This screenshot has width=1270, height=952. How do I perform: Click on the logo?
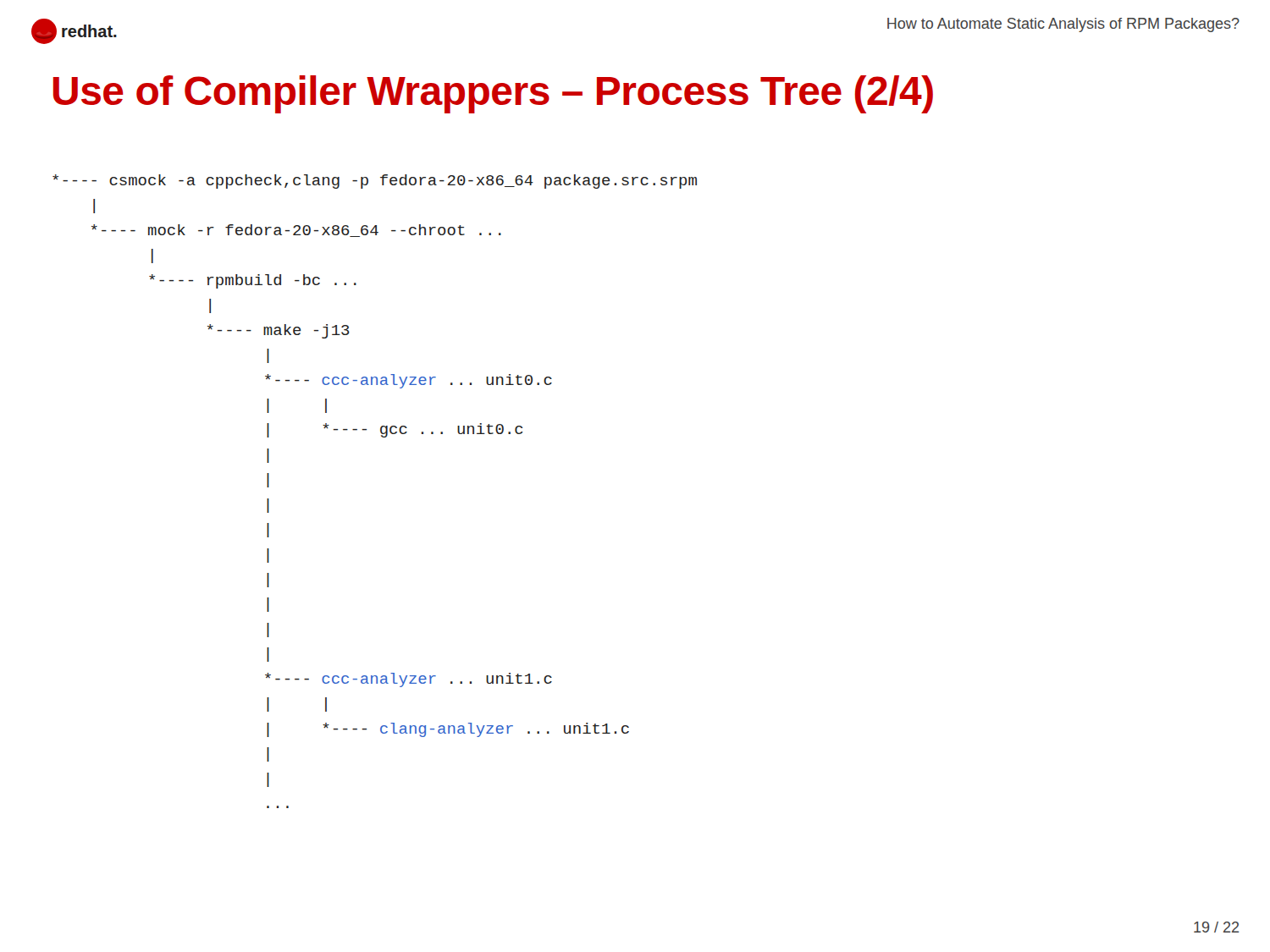(77, 31)
